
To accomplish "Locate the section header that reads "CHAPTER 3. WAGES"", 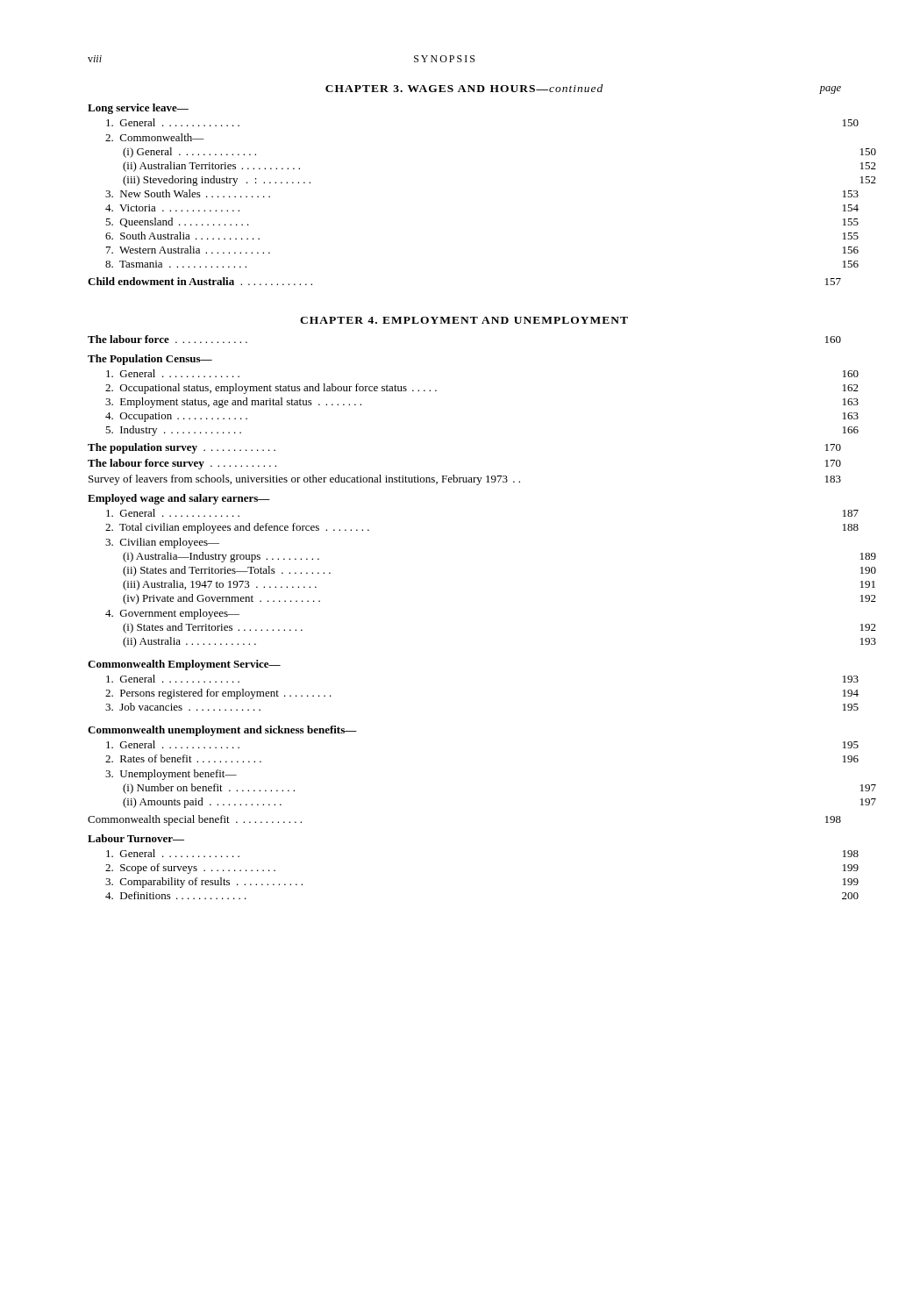I will 583,89.
